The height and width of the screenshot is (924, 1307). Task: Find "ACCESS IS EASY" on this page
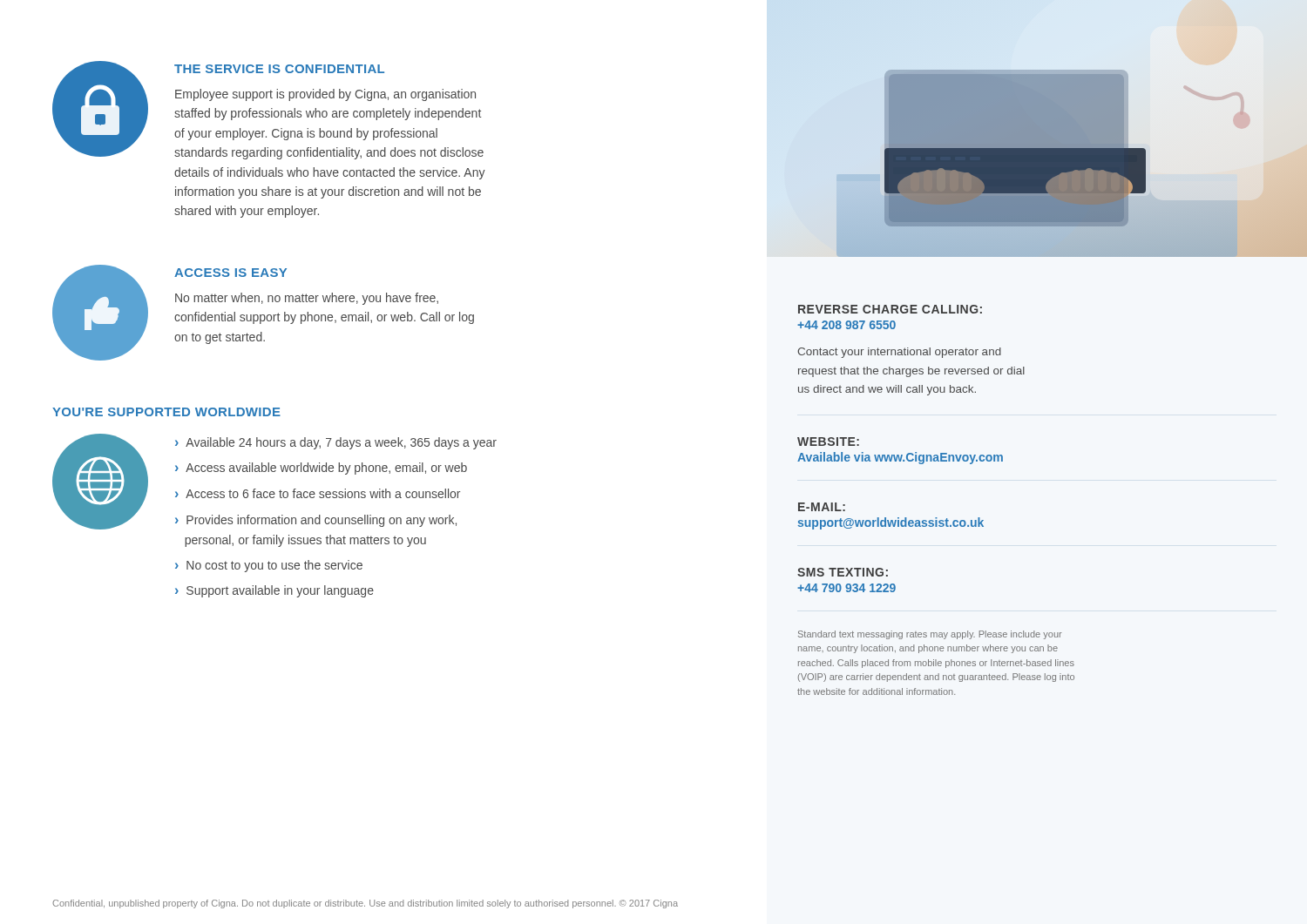[x=231, y=272]
